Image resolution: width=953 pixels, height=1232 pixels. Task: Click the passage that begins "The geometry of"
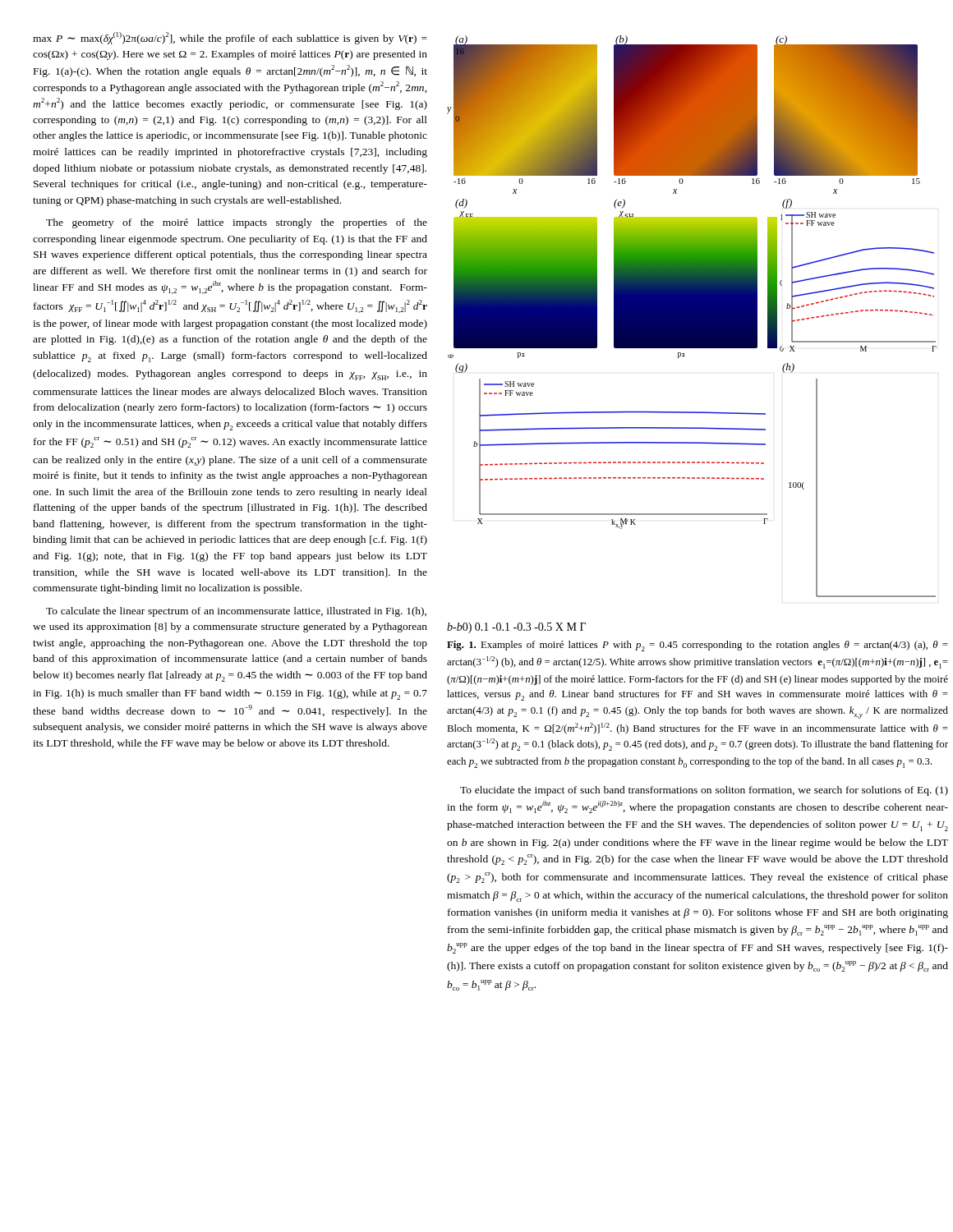pyautogui.click(x=230, y=405)
